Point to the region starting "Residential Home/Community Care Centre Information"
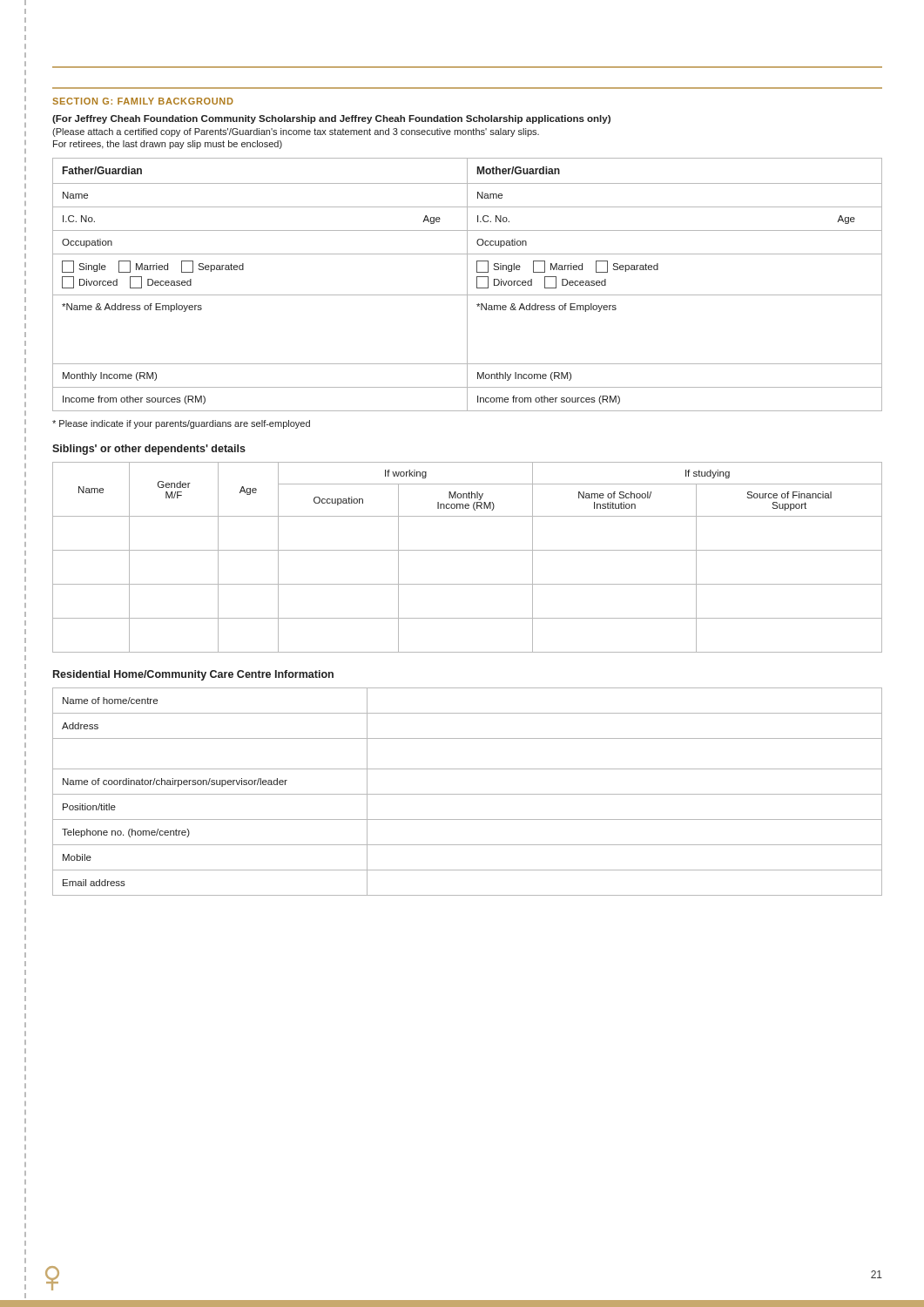The height and width of the screenshot is (1307, 924). (x=193, y=674)
